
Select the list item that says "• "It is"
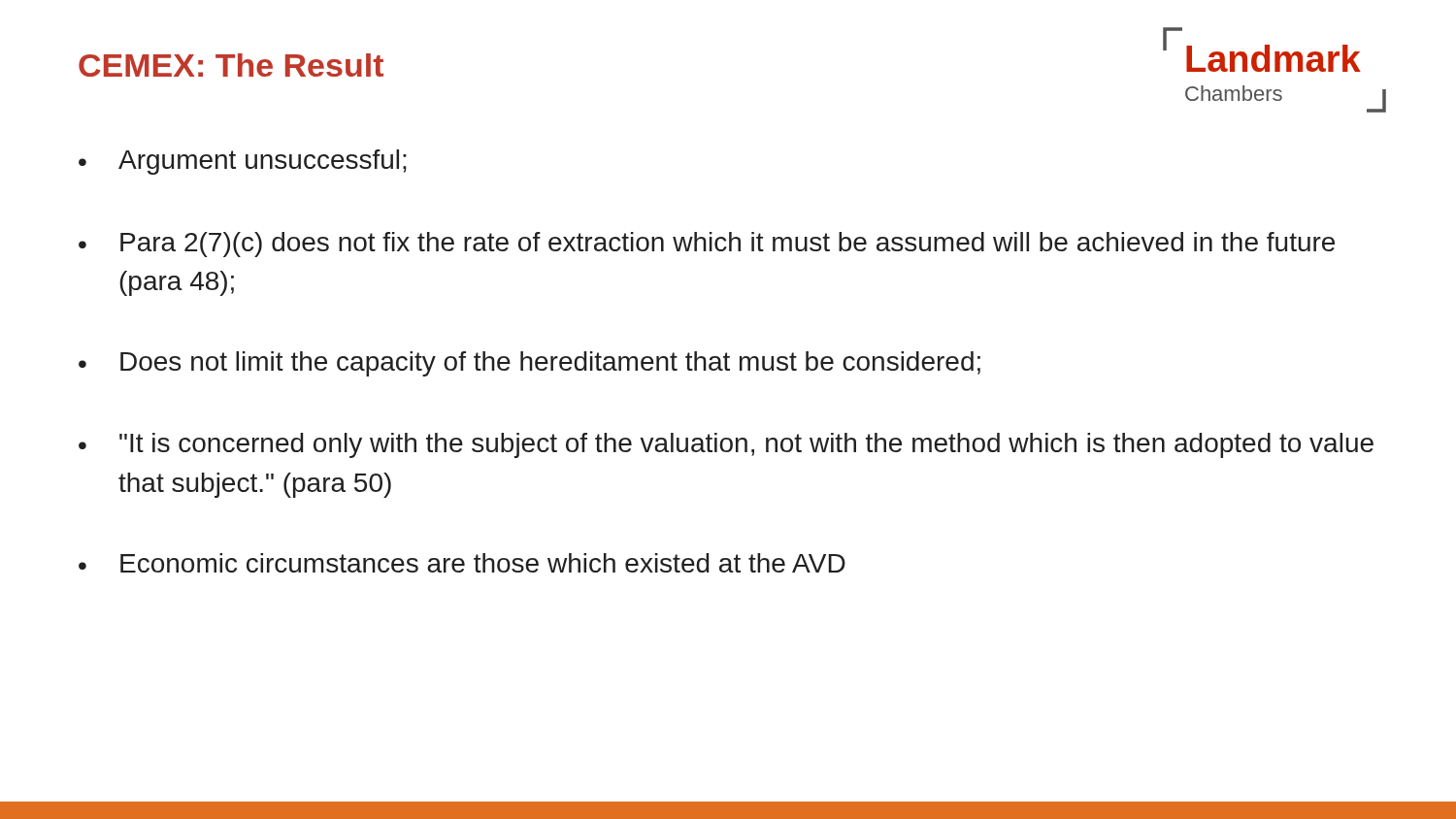[x=728, y=464]
